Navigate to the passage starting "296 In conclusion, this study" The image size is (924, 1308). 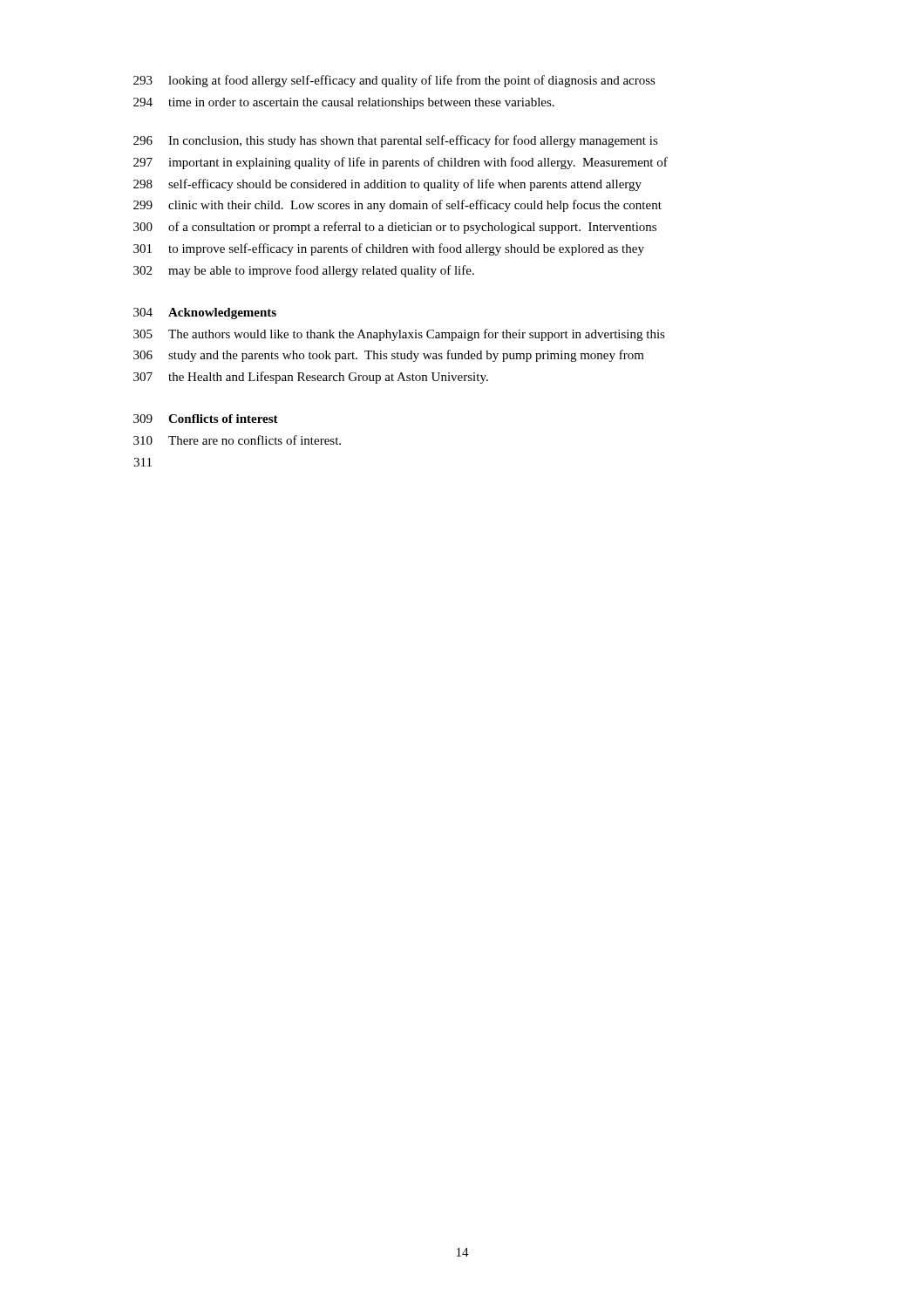462,205
